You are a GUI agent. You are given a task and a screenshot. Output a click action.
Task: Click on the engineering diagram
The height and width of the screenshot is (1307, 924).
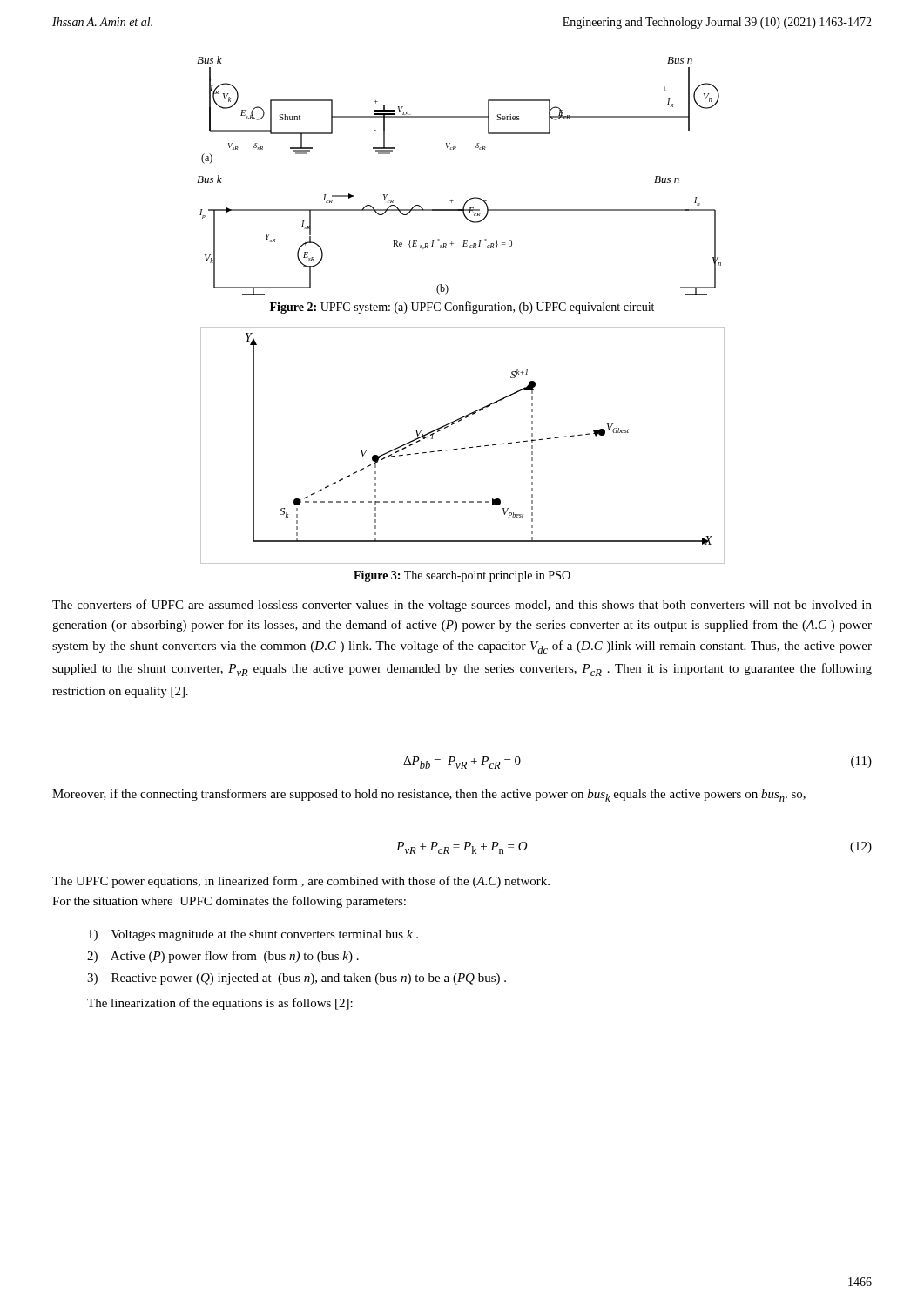462,174
